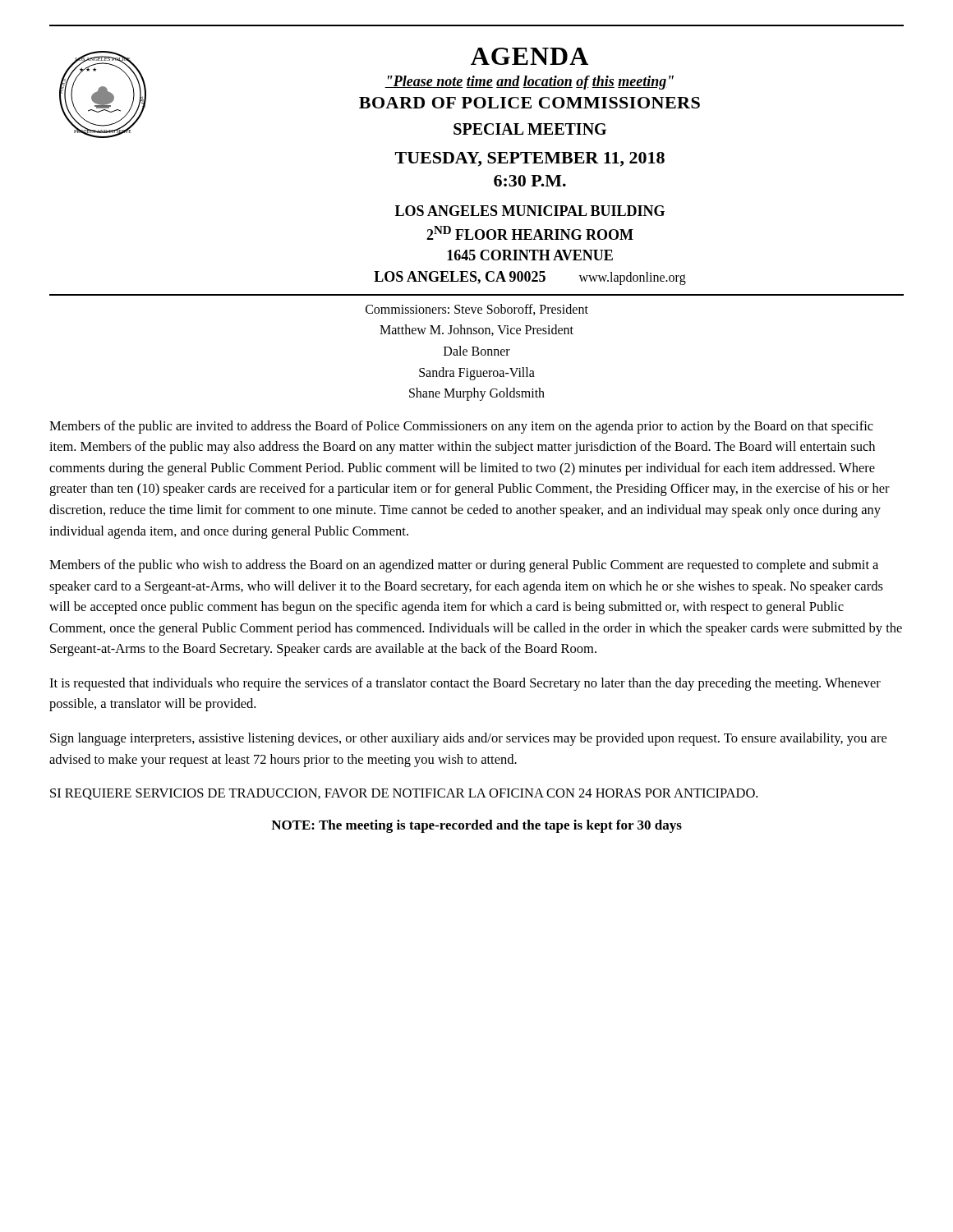Navigate to the text block starting "Members of the public are invited to"
Viewport: 953px width, 1232px height.
pos(469,478)
